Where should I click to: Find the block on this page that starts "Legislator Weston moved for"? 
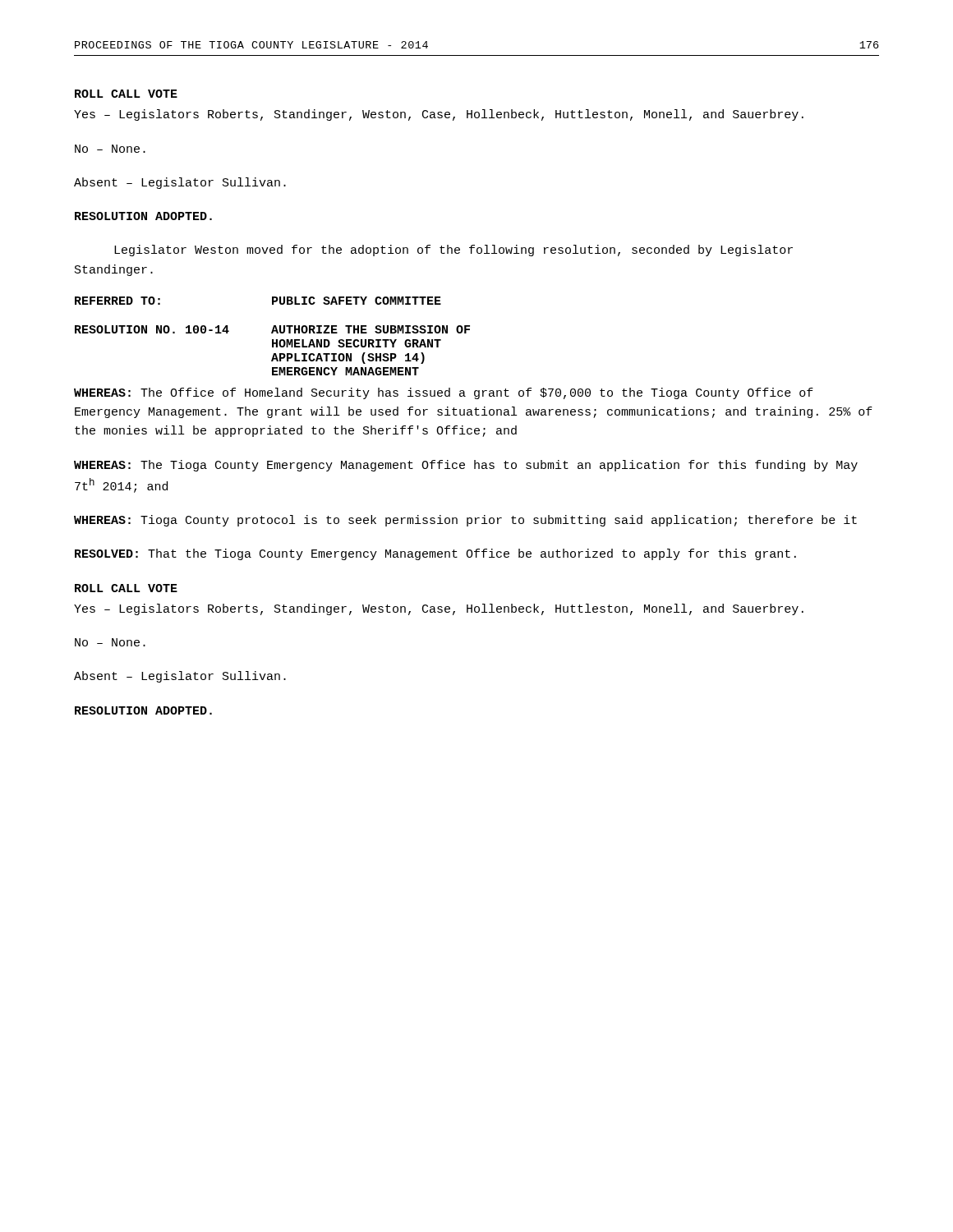[476, 261]
